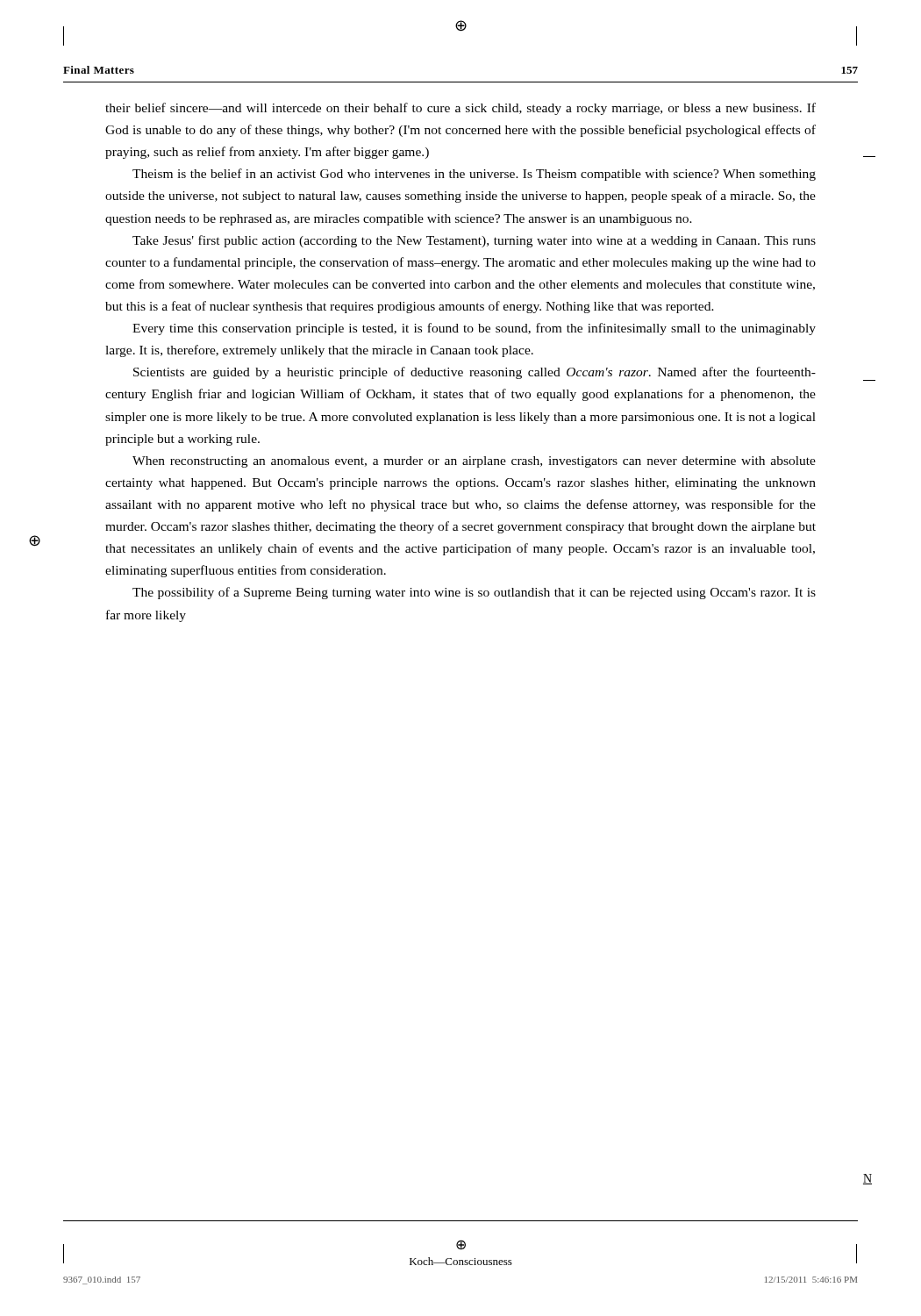
Task: Locate the text block starting "When reconstructing an anomalous event, a murder or"
Action: pos(460,515)
